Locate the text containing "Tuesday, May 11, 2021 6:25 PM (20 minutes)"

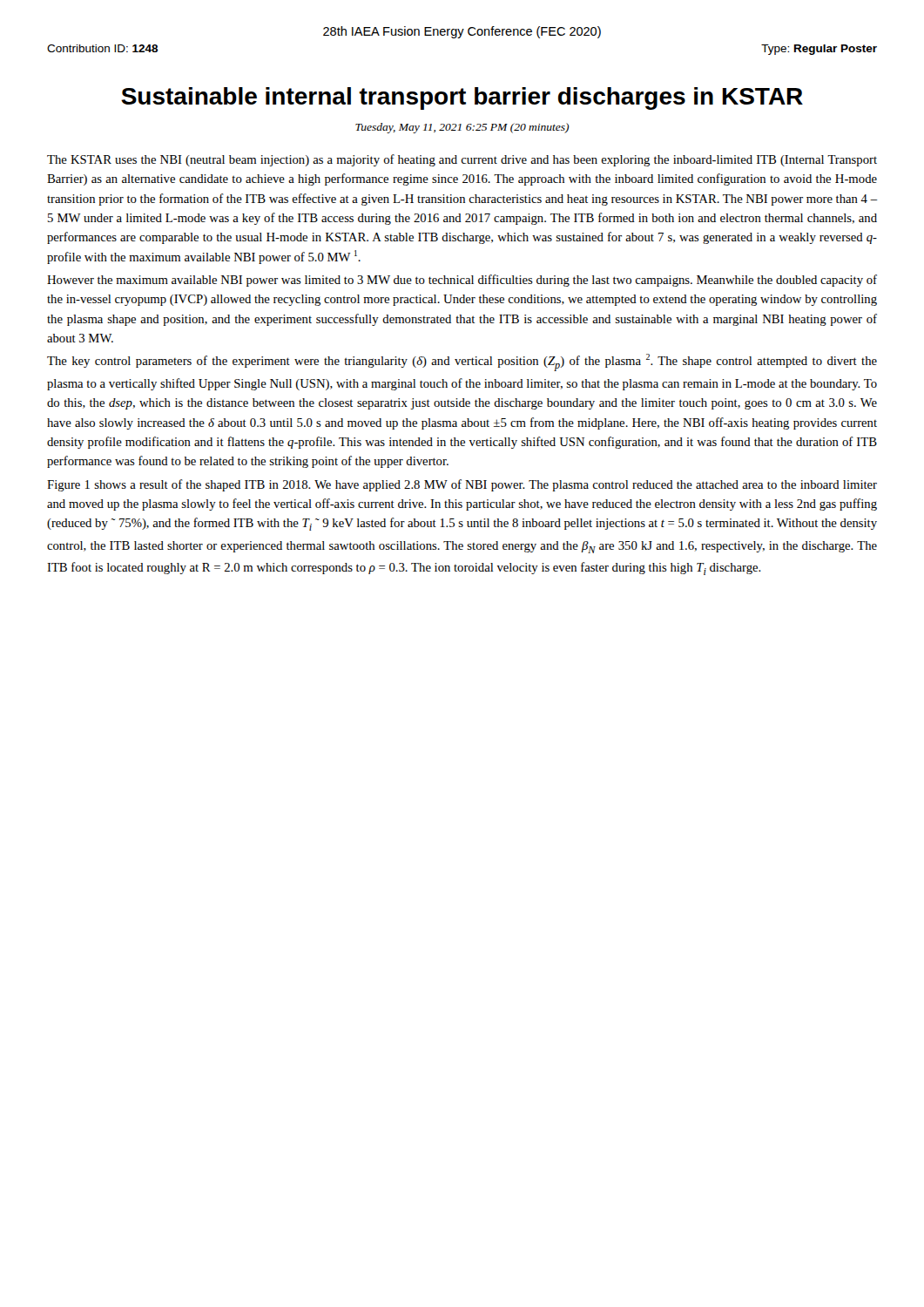click(x=462, y=127)
